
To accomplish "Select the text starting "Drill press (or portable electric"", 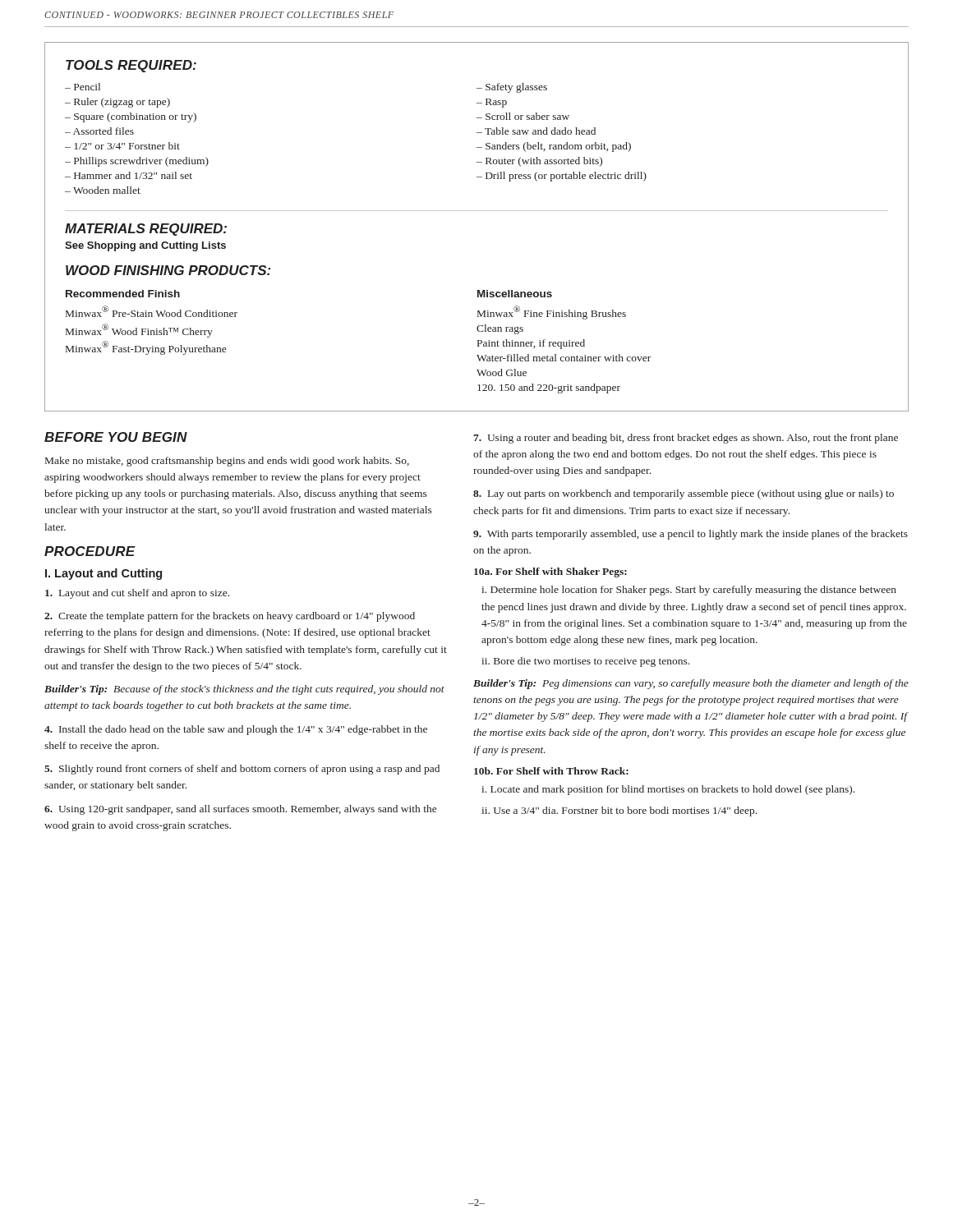I will [x=566, y=175].
